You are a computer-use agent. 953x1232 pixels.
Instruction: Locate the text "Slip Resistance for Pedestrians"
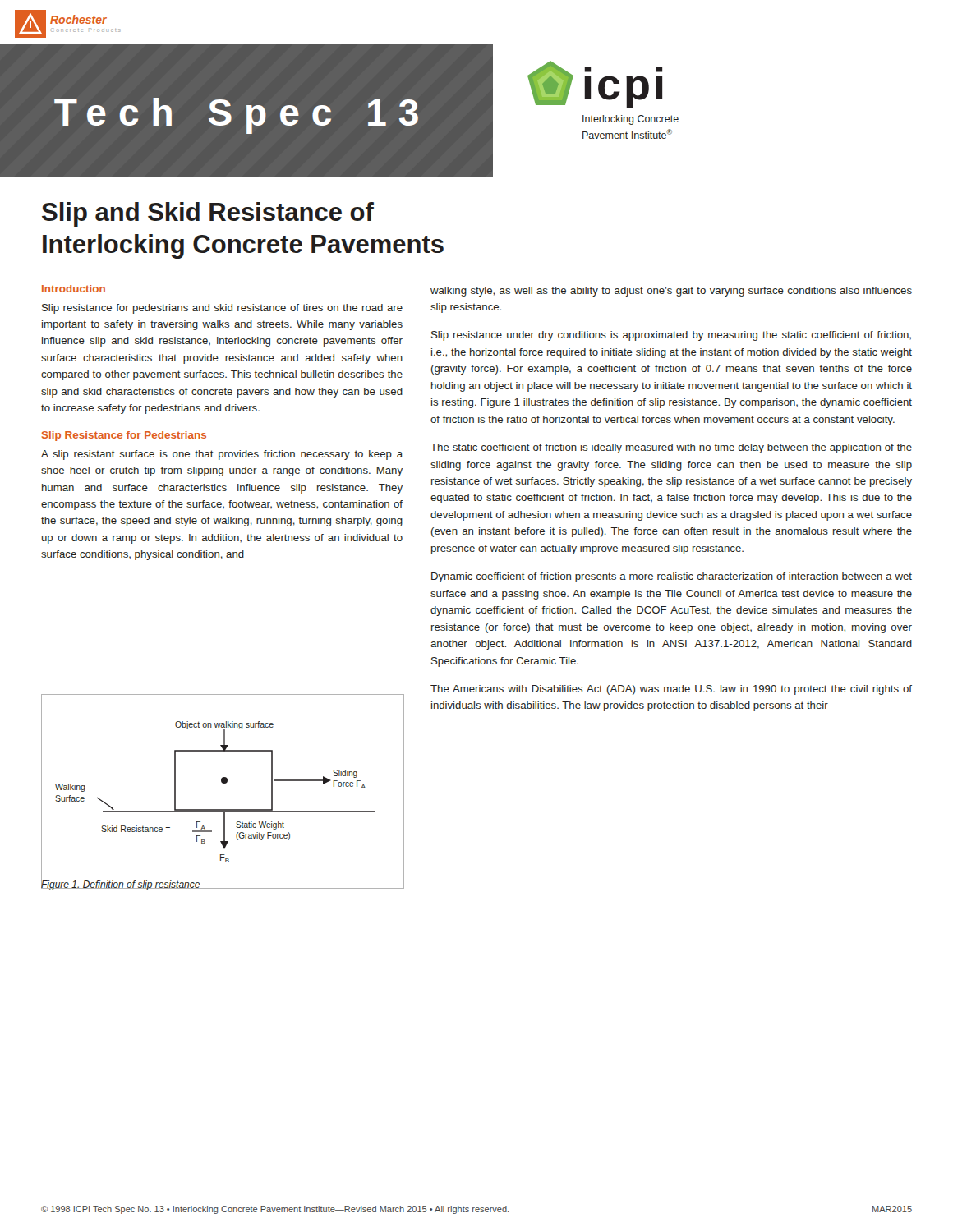tap(124, 435)
